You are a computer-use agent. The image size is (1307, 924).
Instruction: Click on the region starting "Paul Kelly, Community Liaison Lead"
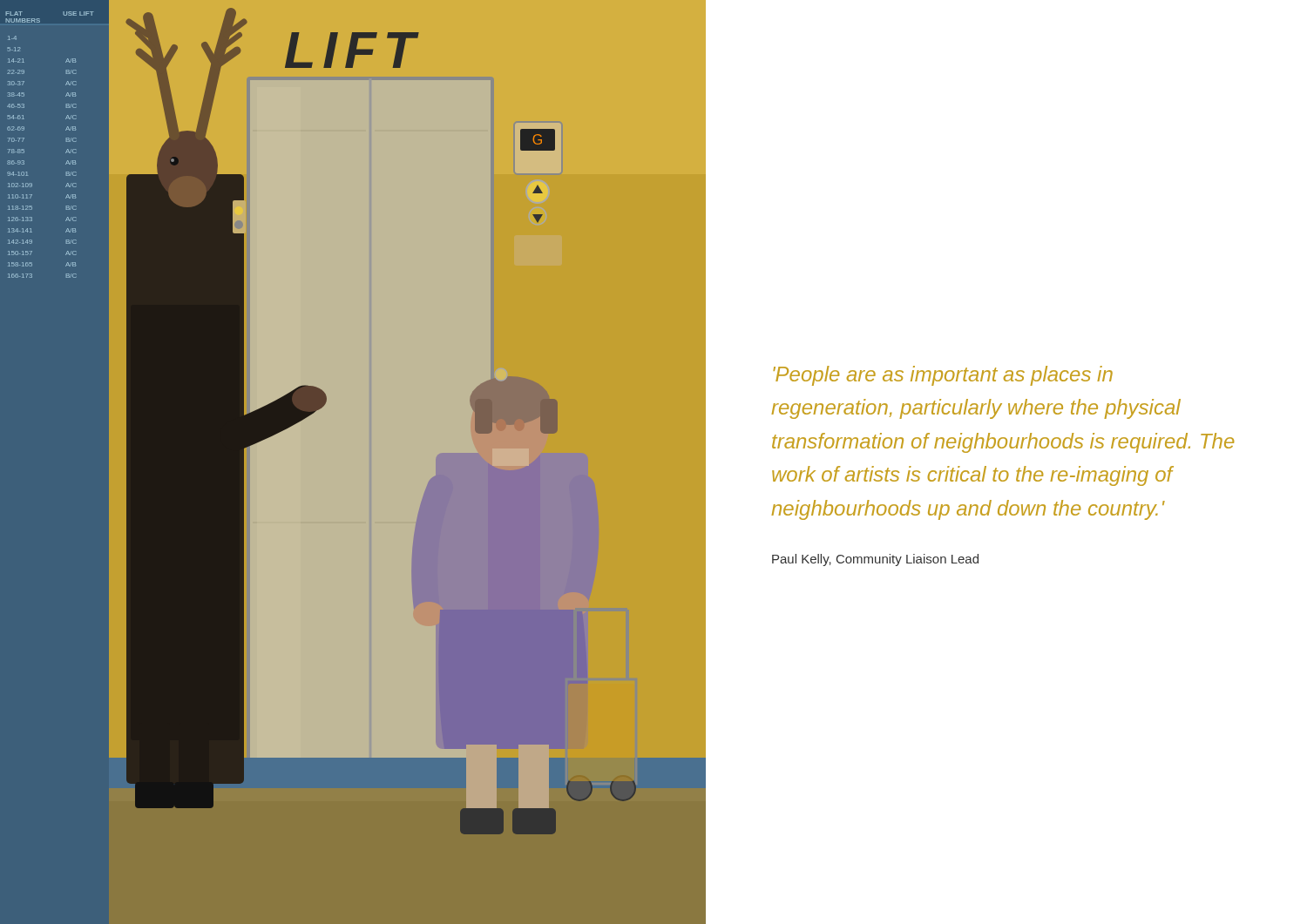875,559
